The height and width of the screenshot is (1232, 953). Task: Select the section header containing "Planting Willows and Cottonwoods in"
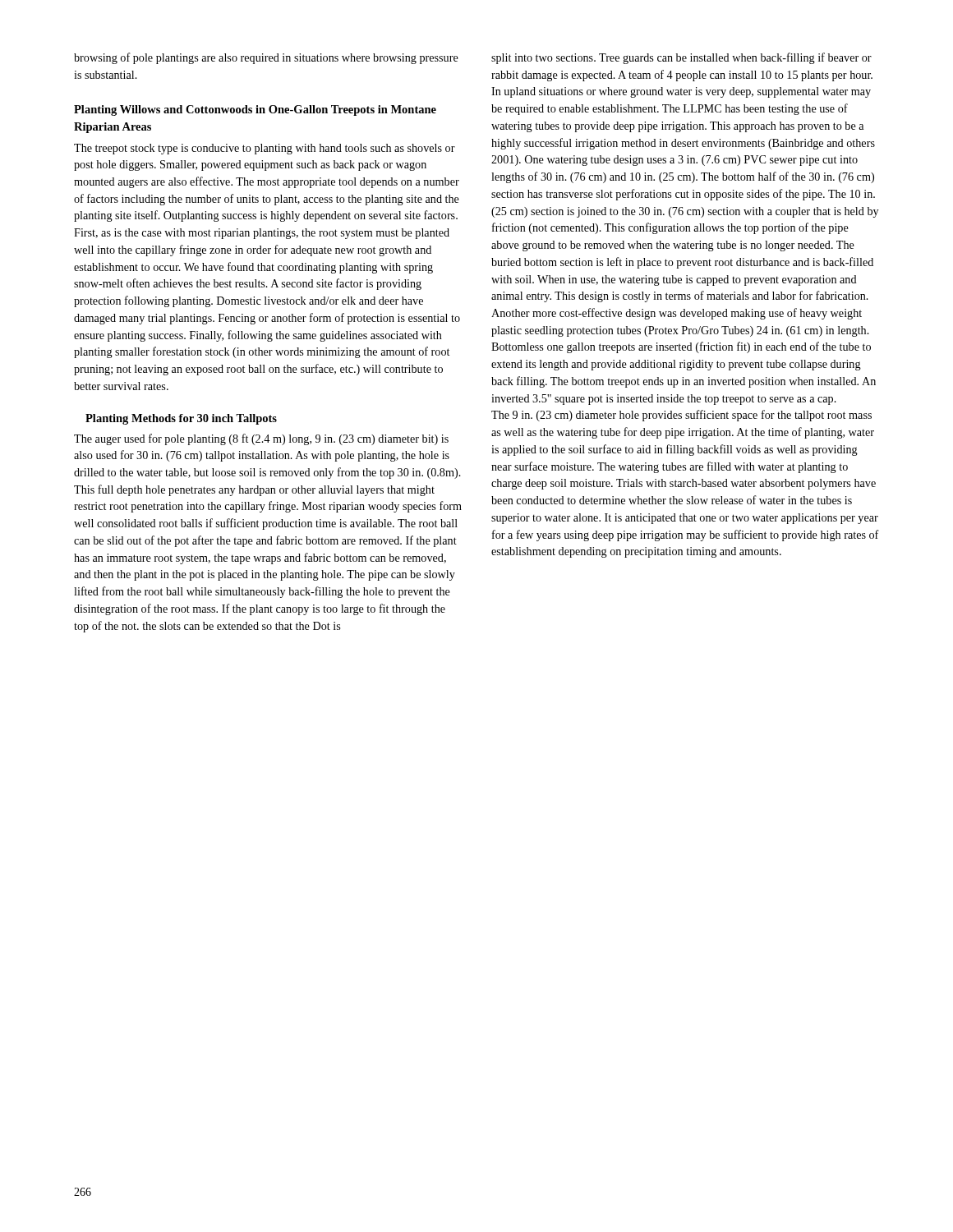coord(255,118)
